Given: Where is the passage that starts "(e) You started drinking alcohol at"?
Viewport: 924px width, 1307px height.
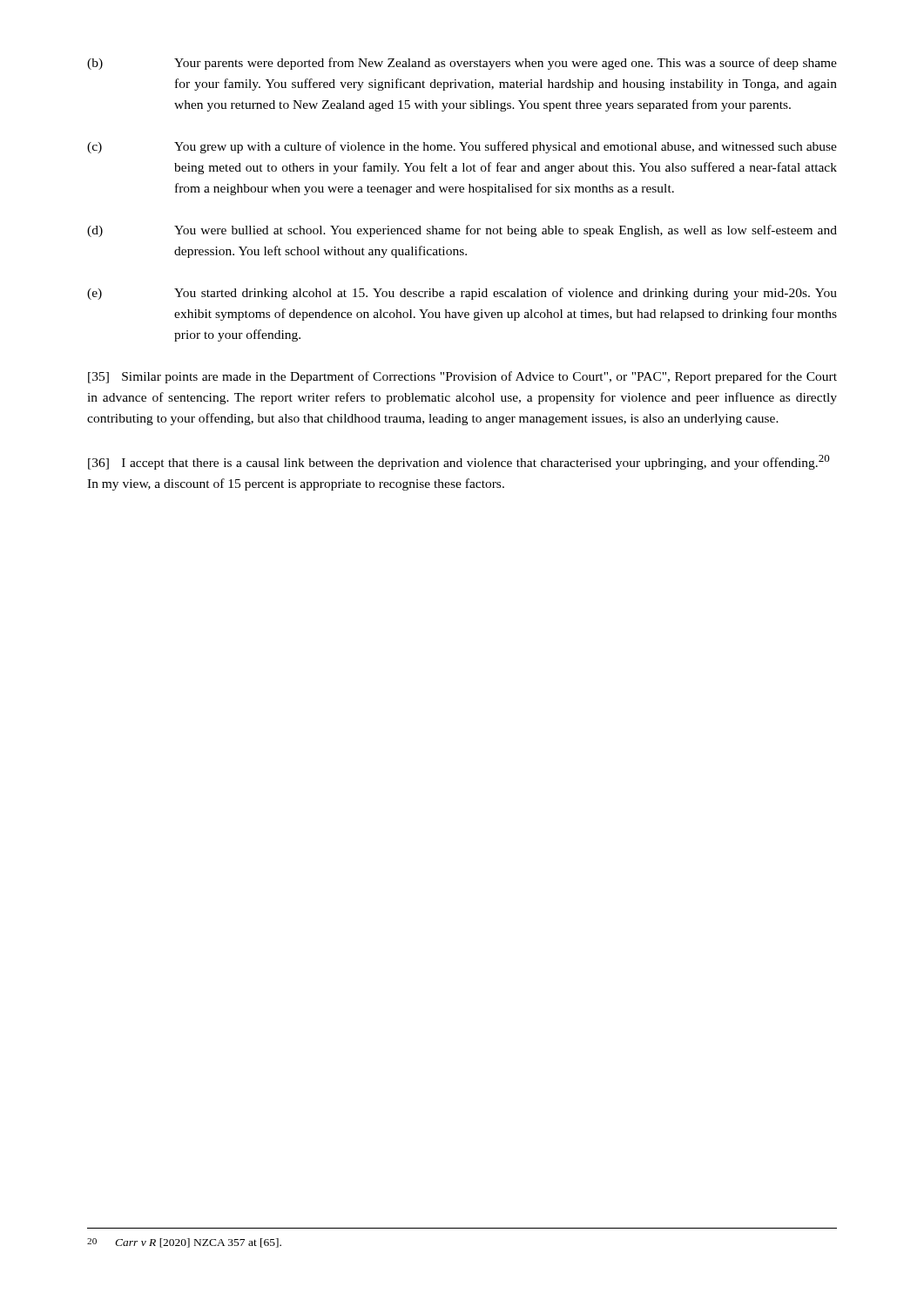Looking at the screenshot, I should pos(462,314).
